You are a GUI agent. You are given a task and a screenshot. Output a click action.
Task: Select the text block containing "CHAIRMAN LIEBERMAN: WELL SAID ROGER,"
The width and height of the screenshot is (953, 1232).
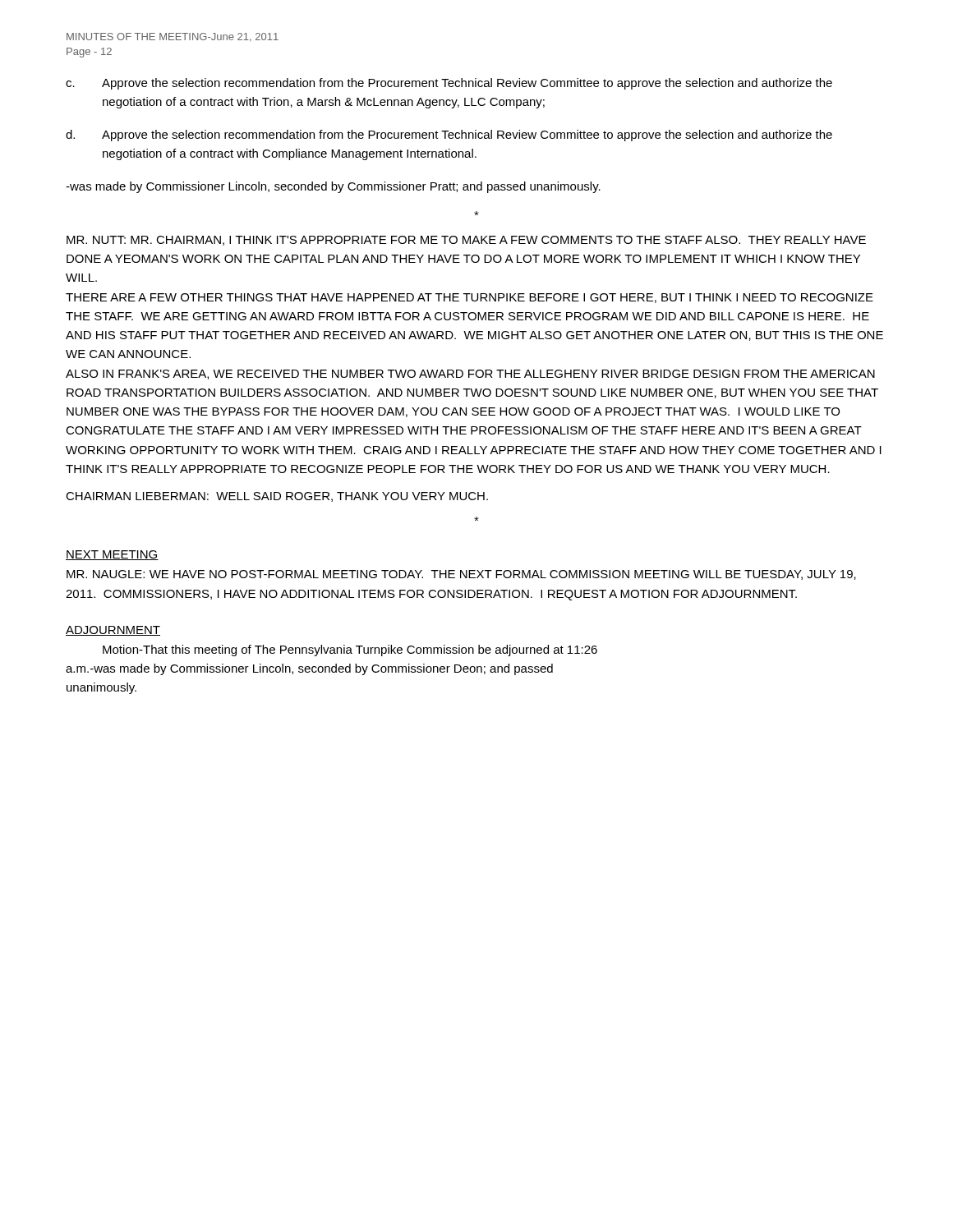coord(277,496)
